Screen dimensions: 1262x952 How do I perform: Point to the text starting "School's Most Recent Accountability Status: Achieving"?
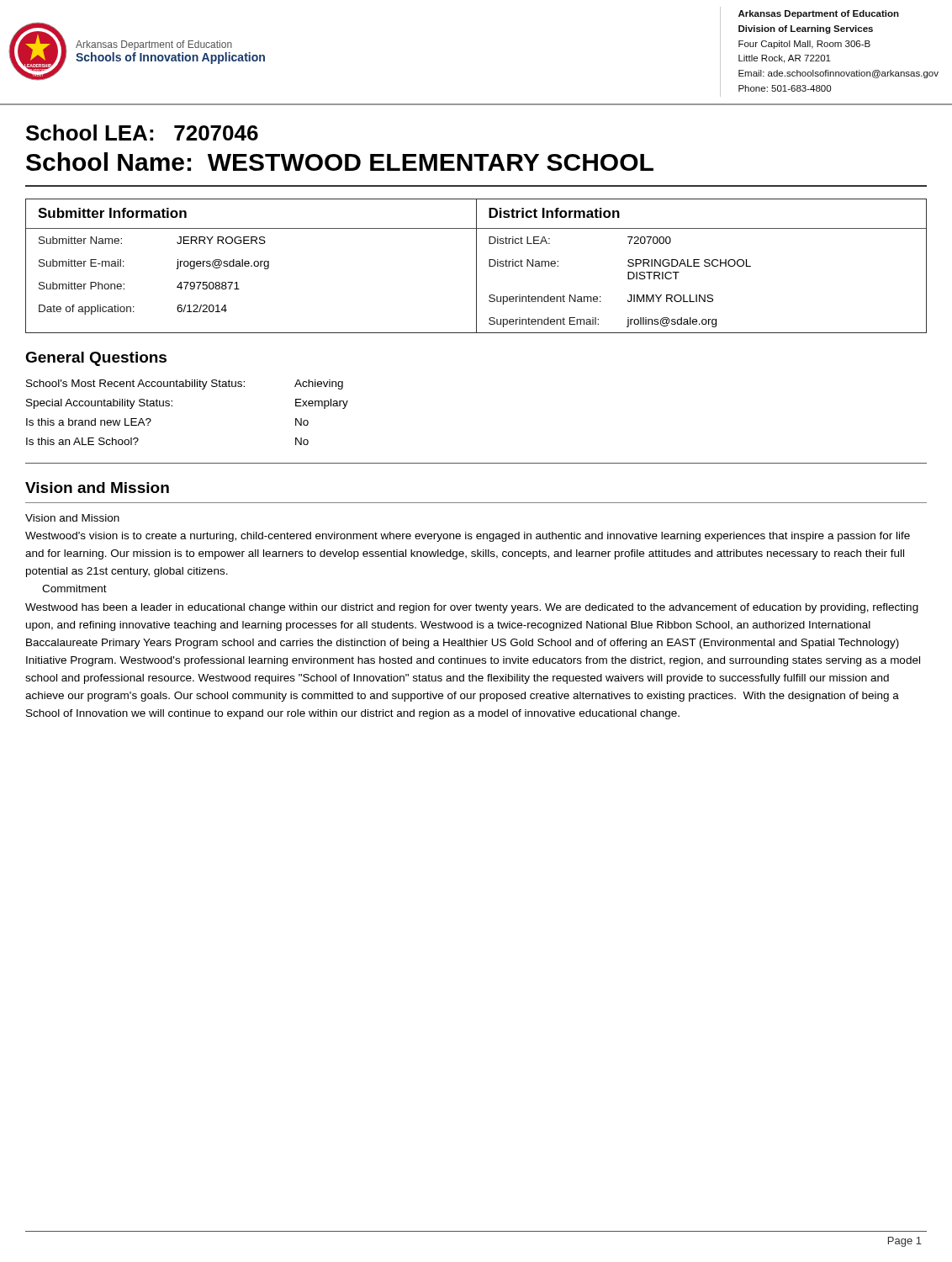point(184,383)
